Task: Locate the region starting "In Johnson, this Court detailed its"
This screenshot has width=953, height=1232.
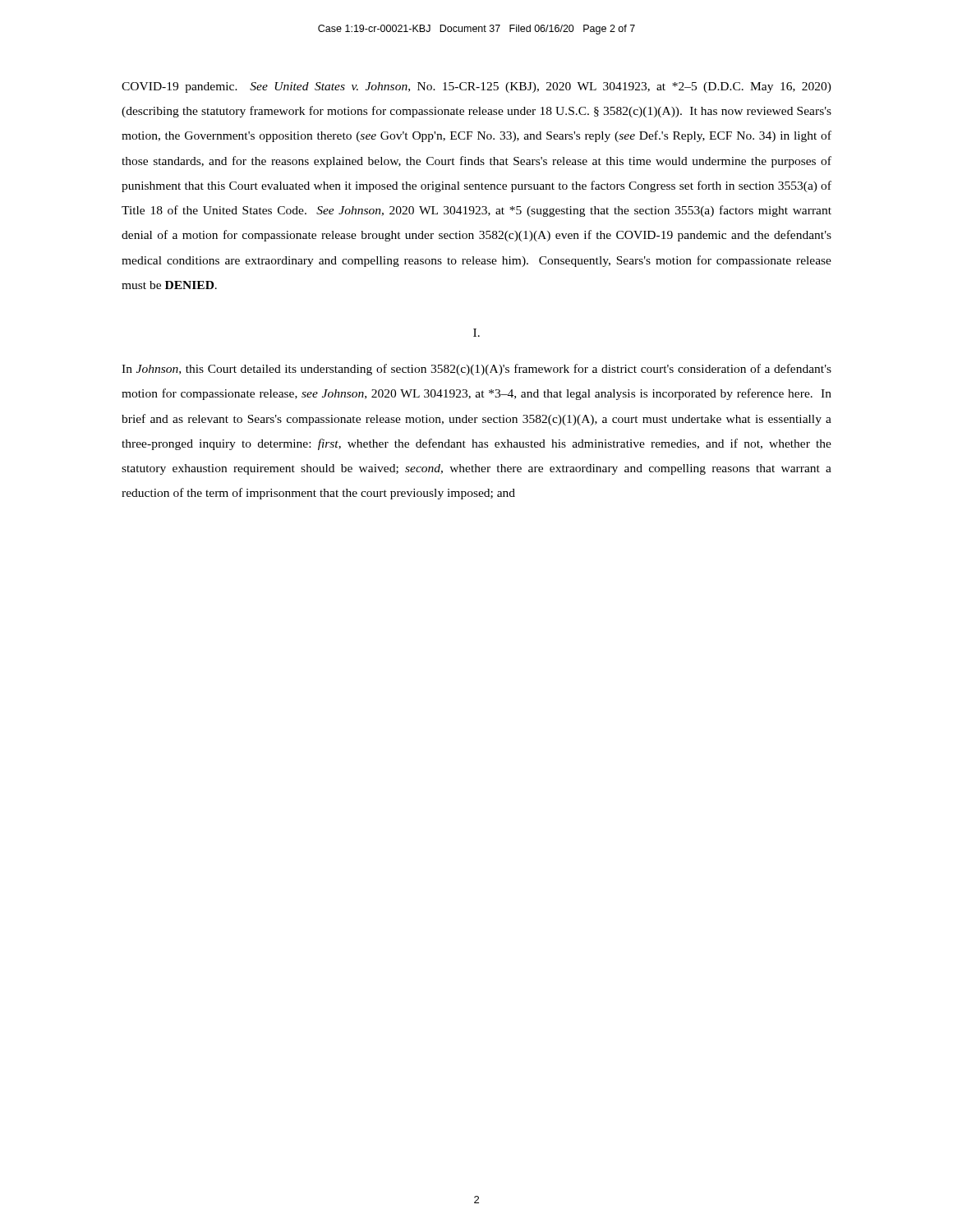Action: (476, 431)
